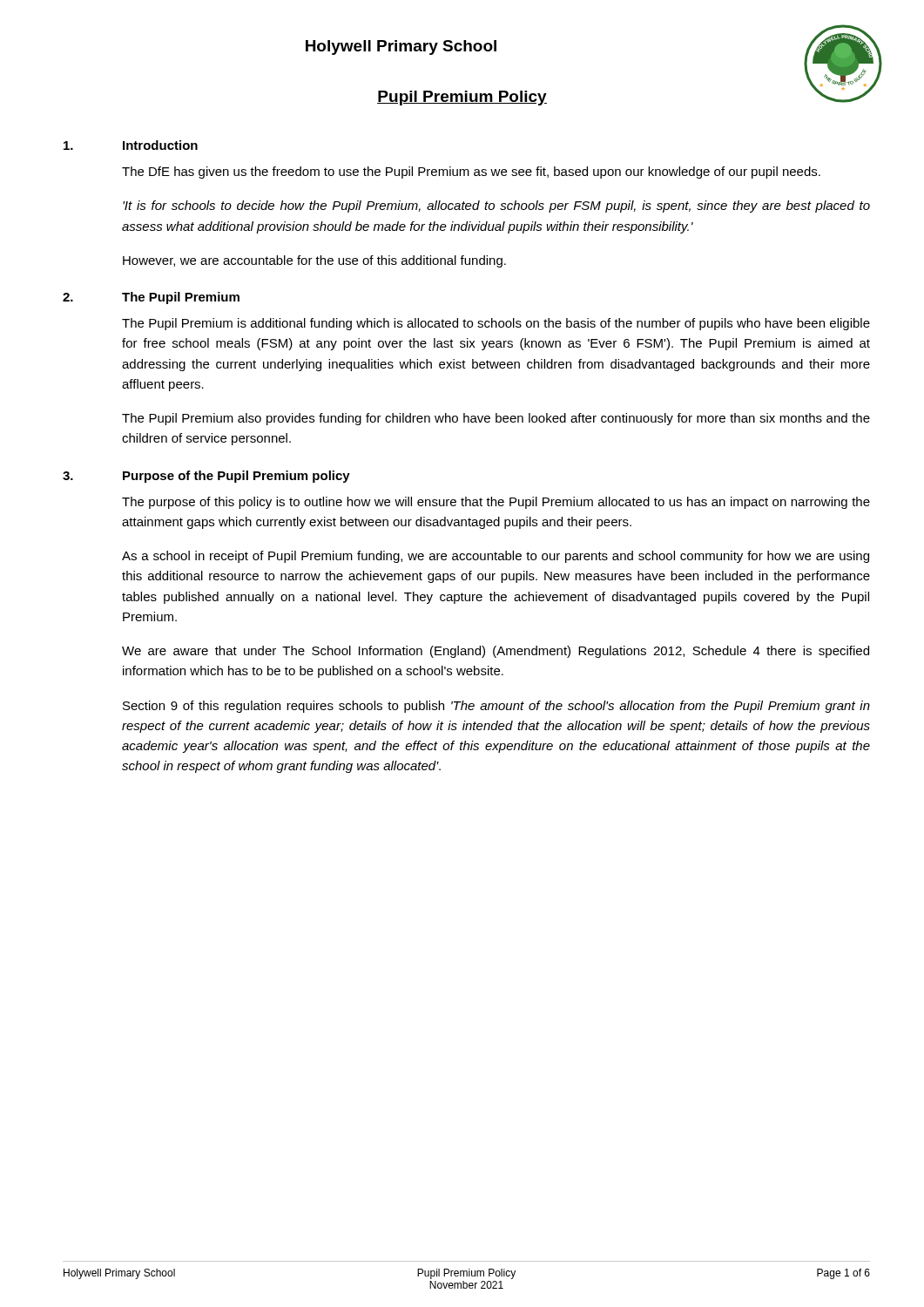The width and height of the screenshot is (924, 1307).
Task: Locate the text block starting "The purpose of this policy"
Action: coord(496,511)
